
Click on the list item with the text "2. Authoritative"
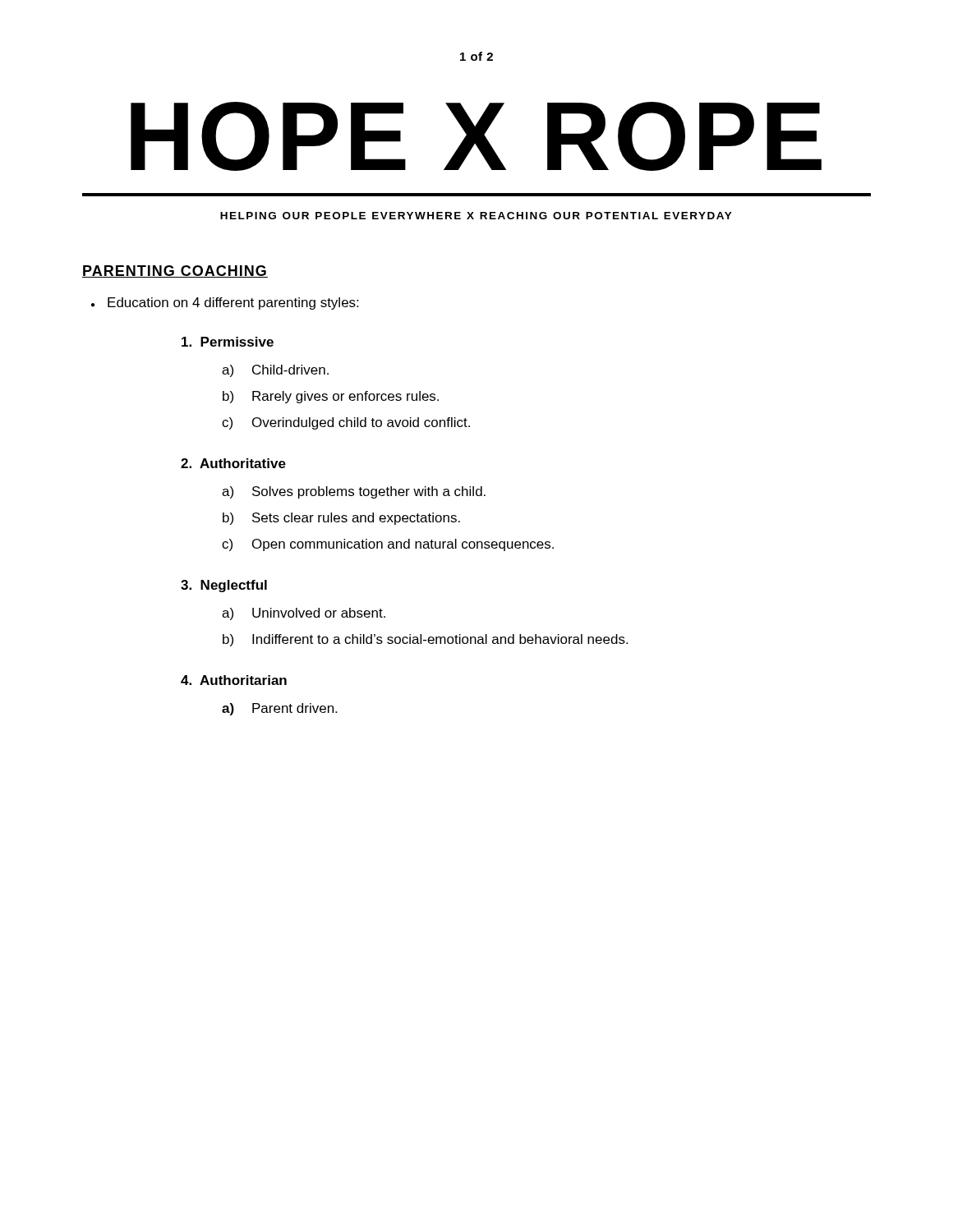click(233, 464)
